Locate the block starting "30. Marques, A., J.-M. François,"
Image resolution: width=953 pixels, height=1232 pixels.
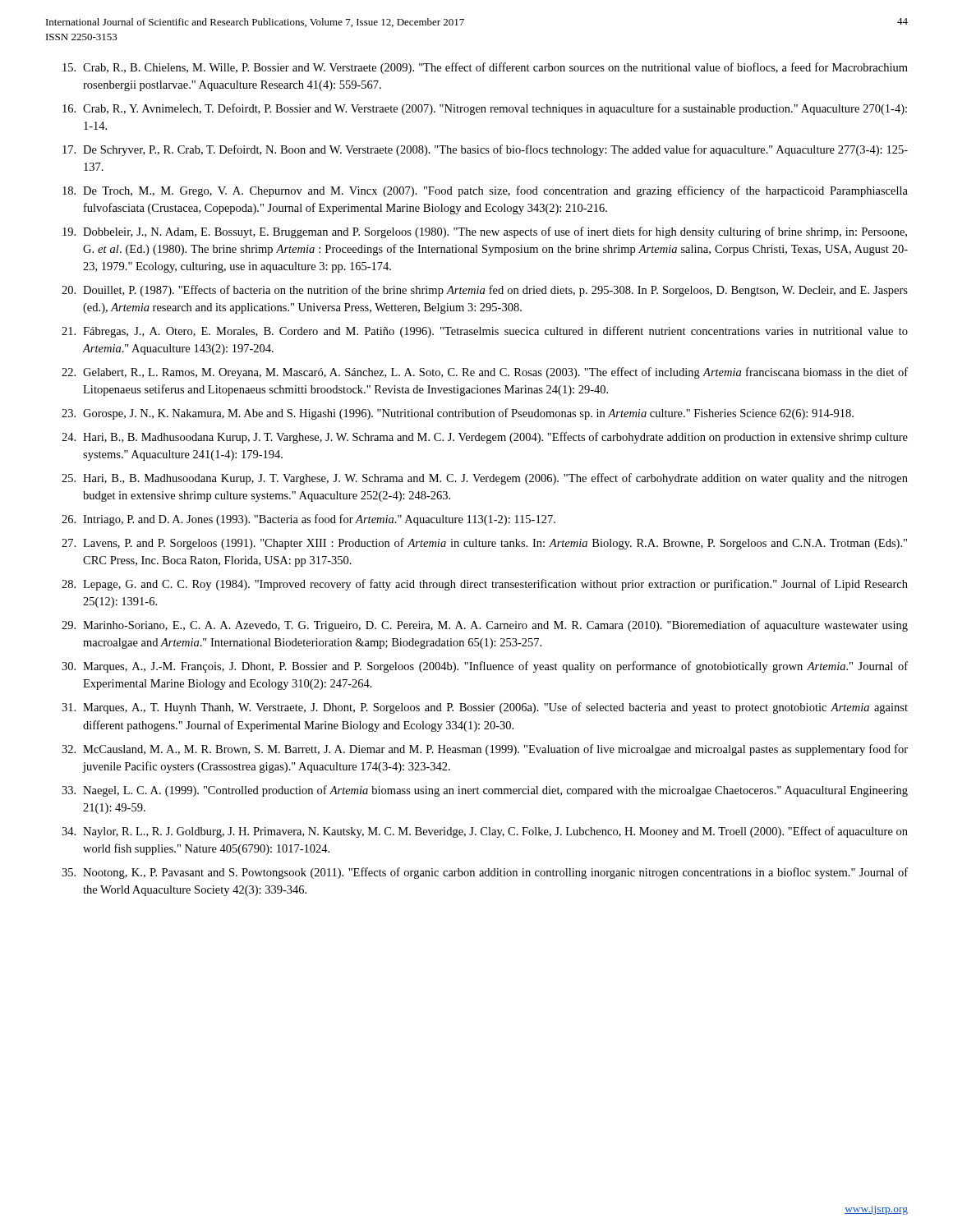click(476, 676)
